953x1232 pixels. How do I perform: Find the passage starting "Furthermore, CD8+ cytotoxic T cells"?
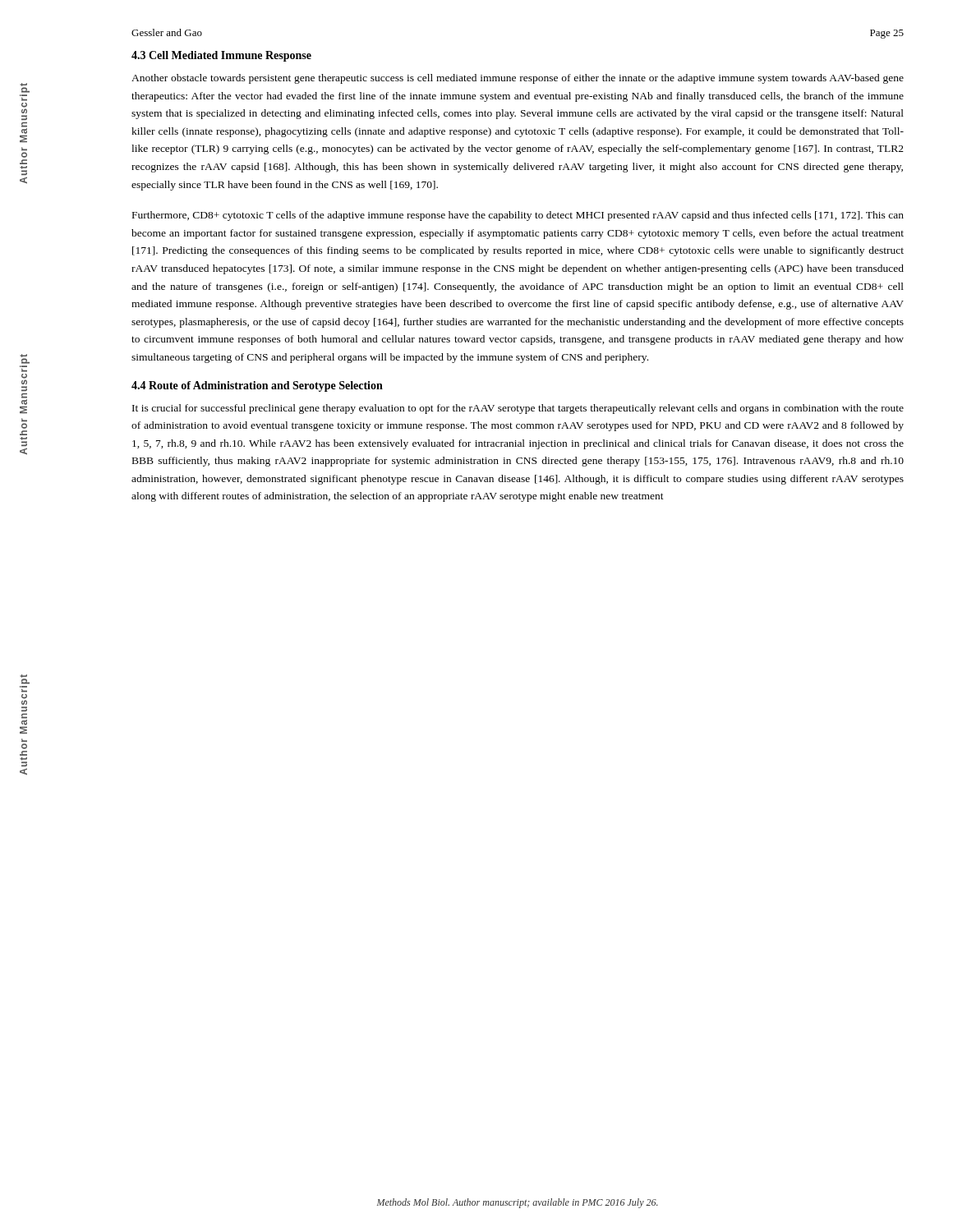[518, 286]
